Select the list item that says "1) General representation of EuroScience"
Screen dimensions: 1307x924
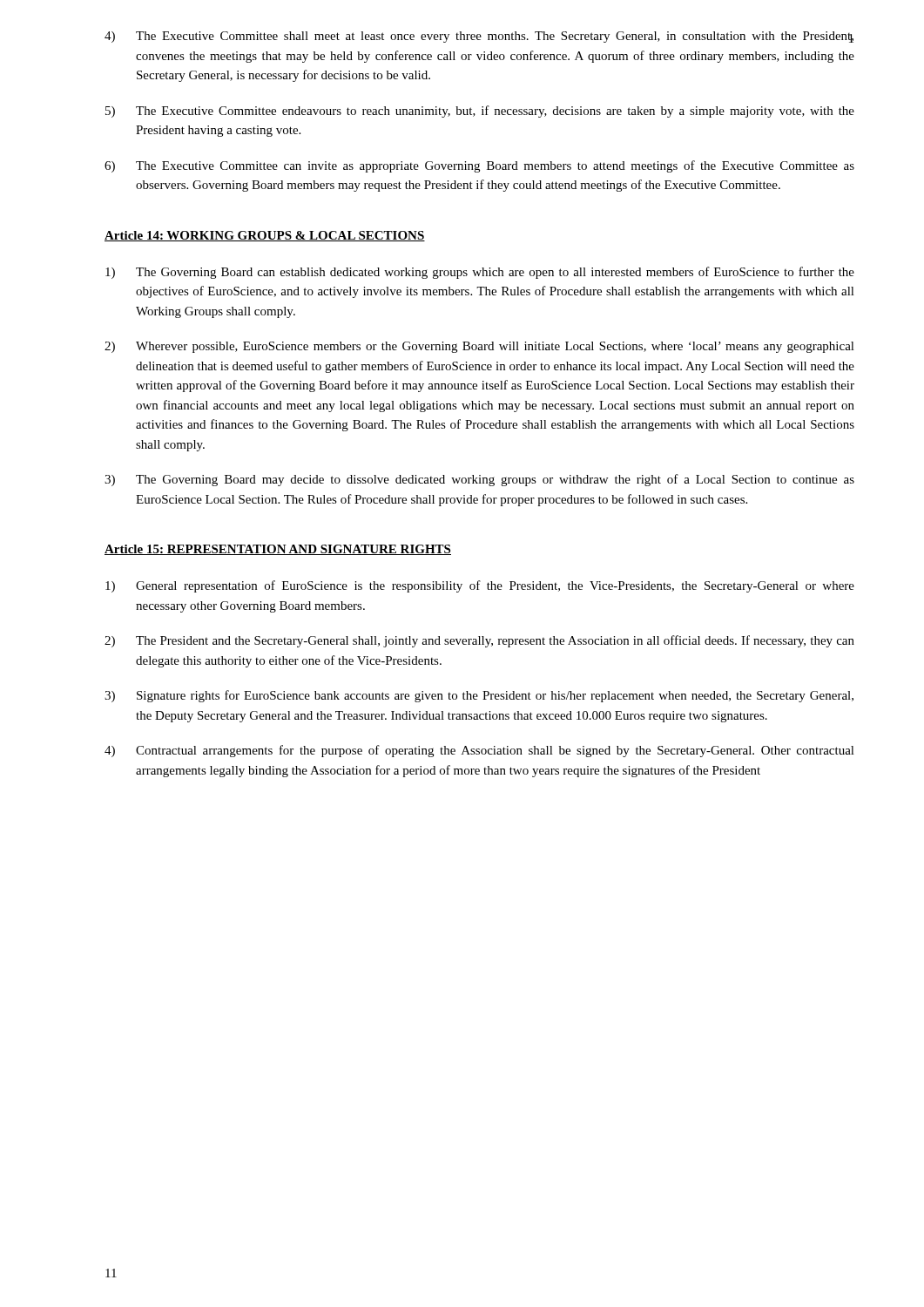coord(479,596)
